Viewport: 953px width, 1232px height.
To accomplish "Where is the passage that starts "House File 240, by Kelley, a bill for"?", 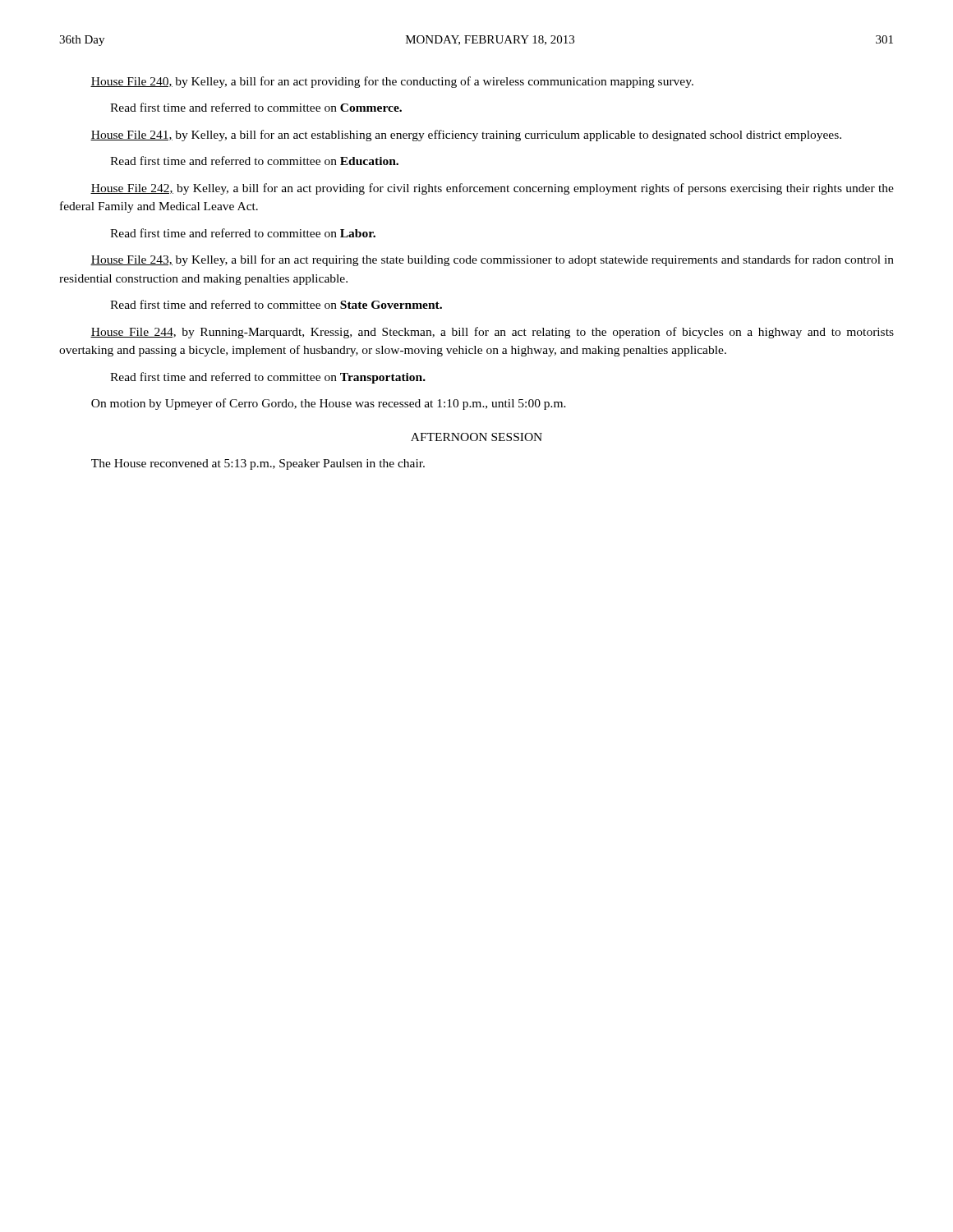I will tap(476, 81).
